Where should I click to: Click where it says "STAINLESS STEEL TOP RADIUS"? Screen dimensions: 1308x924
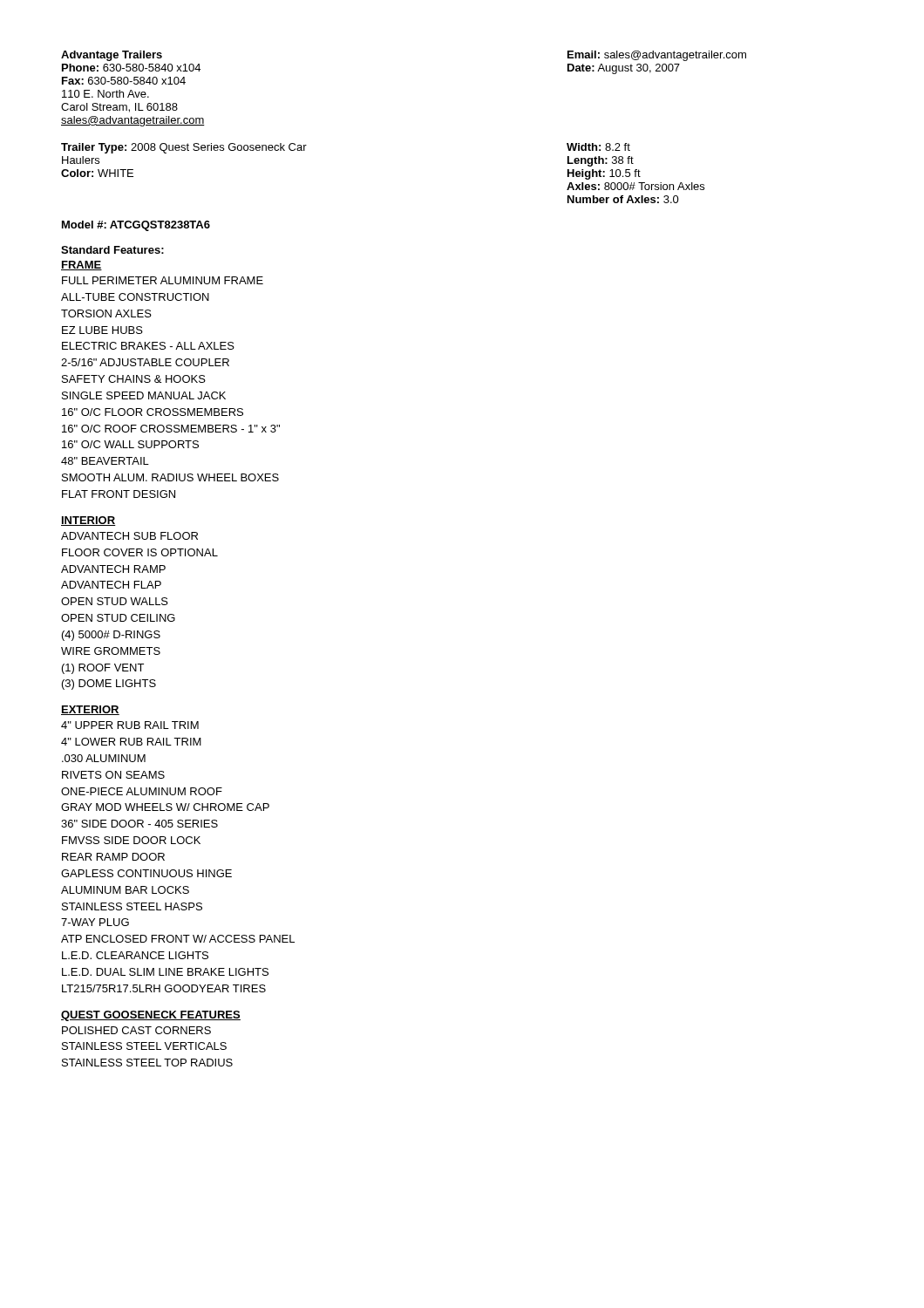click(x=147, y=1063)
